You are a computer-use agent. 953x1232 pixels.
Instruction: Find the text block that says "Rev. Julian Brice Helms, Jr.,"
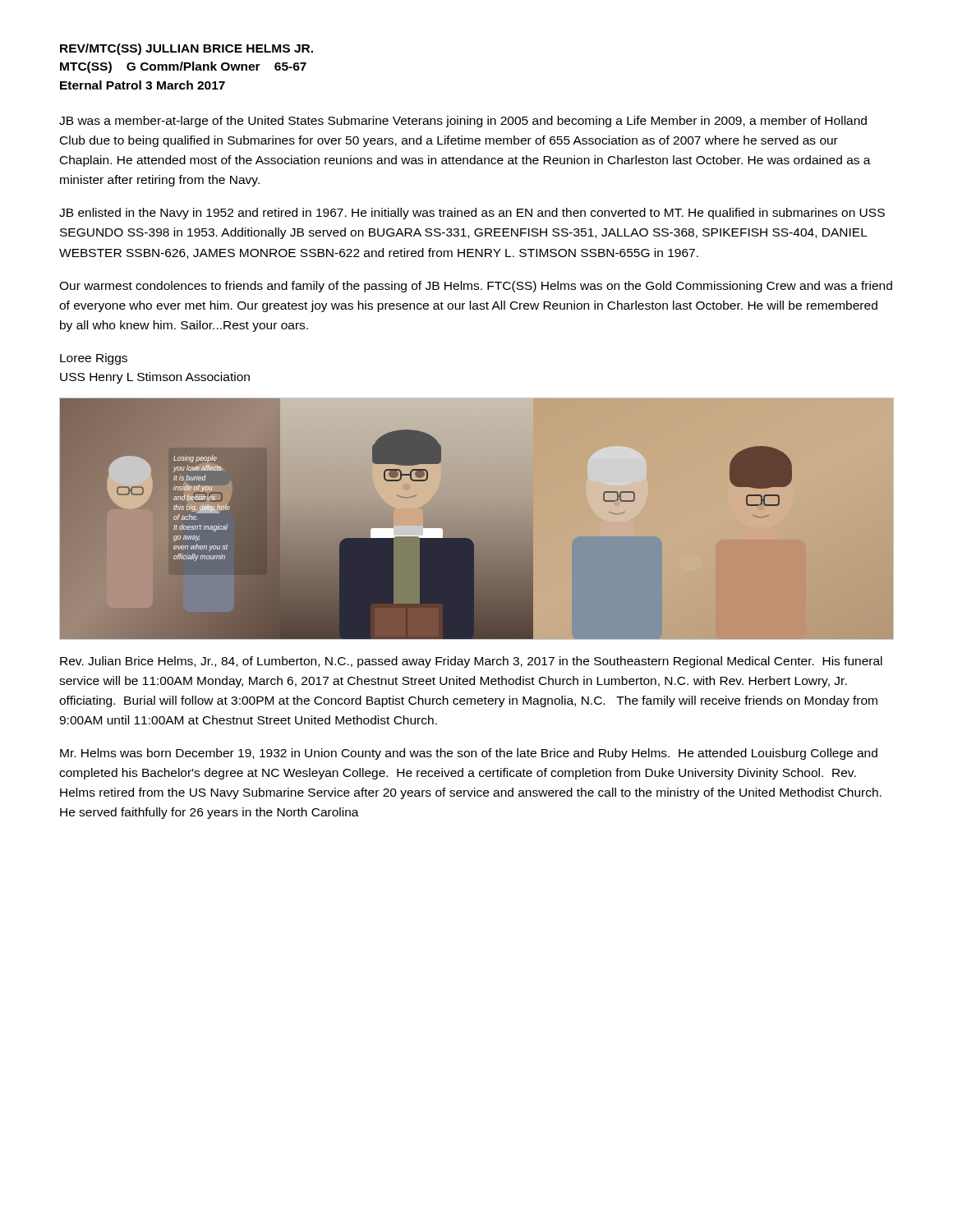click(x=471, y=690)
